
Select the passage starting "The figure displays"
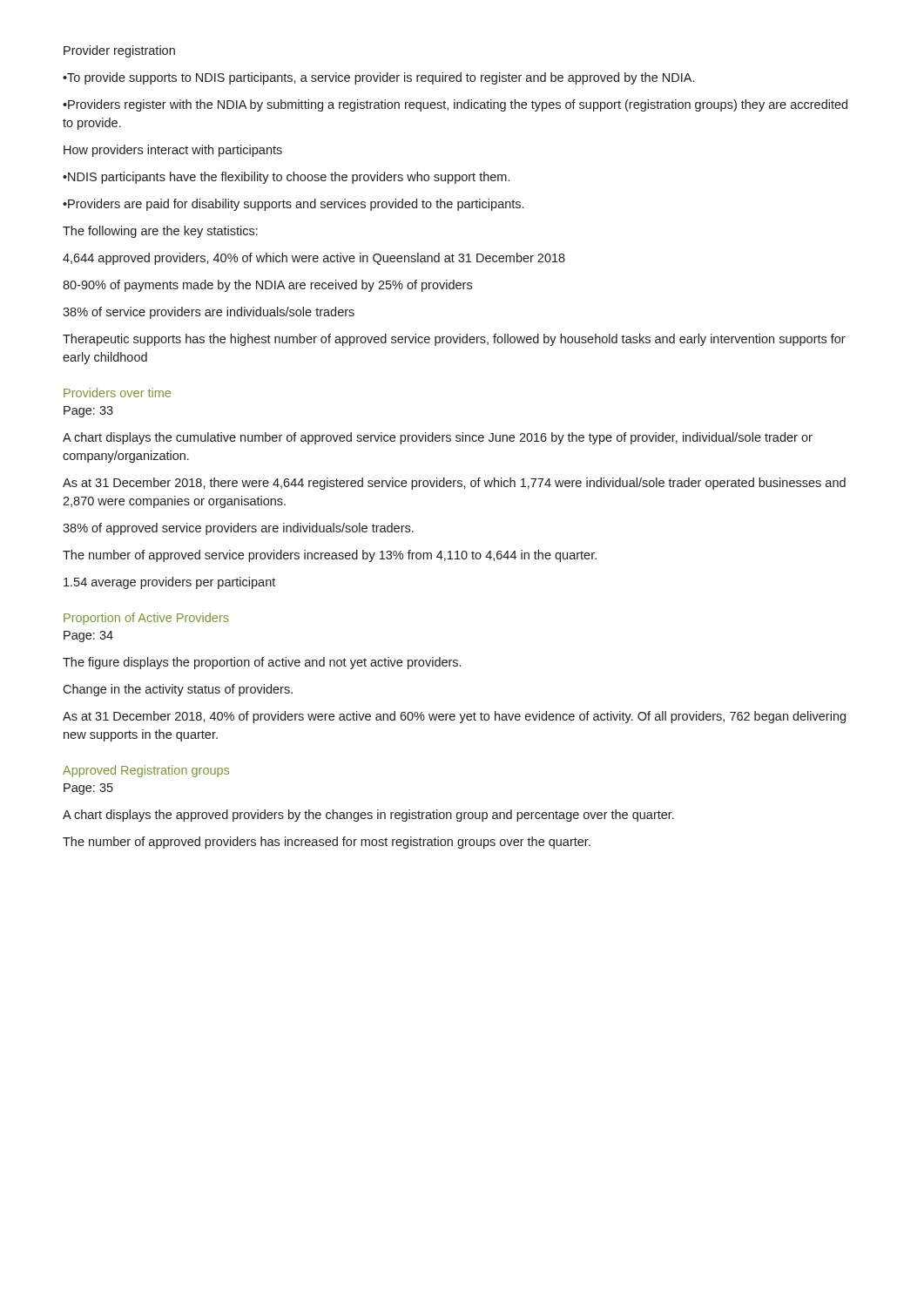point(262,663)
